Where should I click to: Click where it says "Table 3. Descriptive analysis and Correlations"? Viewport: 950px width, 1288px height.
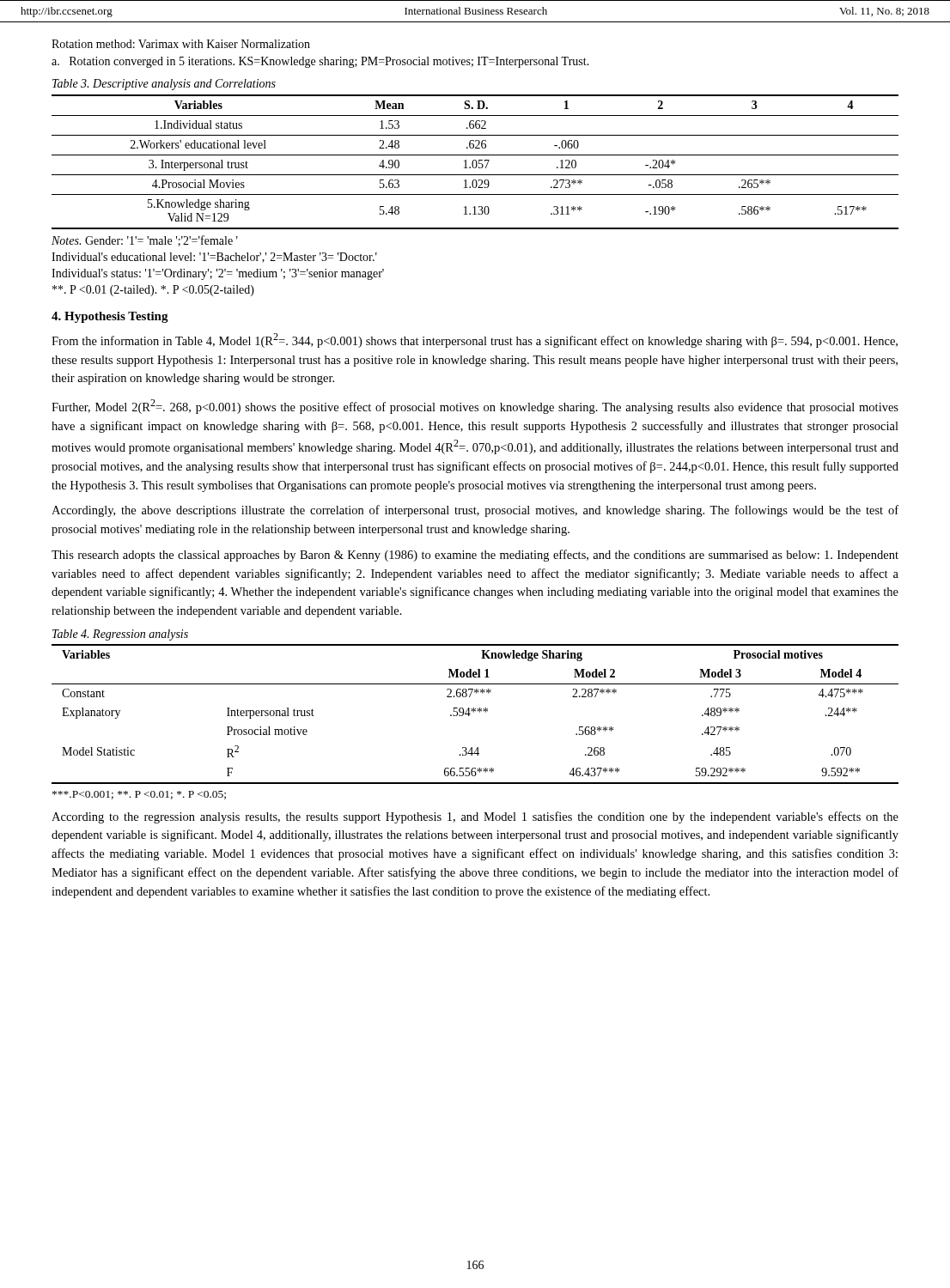(x=164, y=84)
